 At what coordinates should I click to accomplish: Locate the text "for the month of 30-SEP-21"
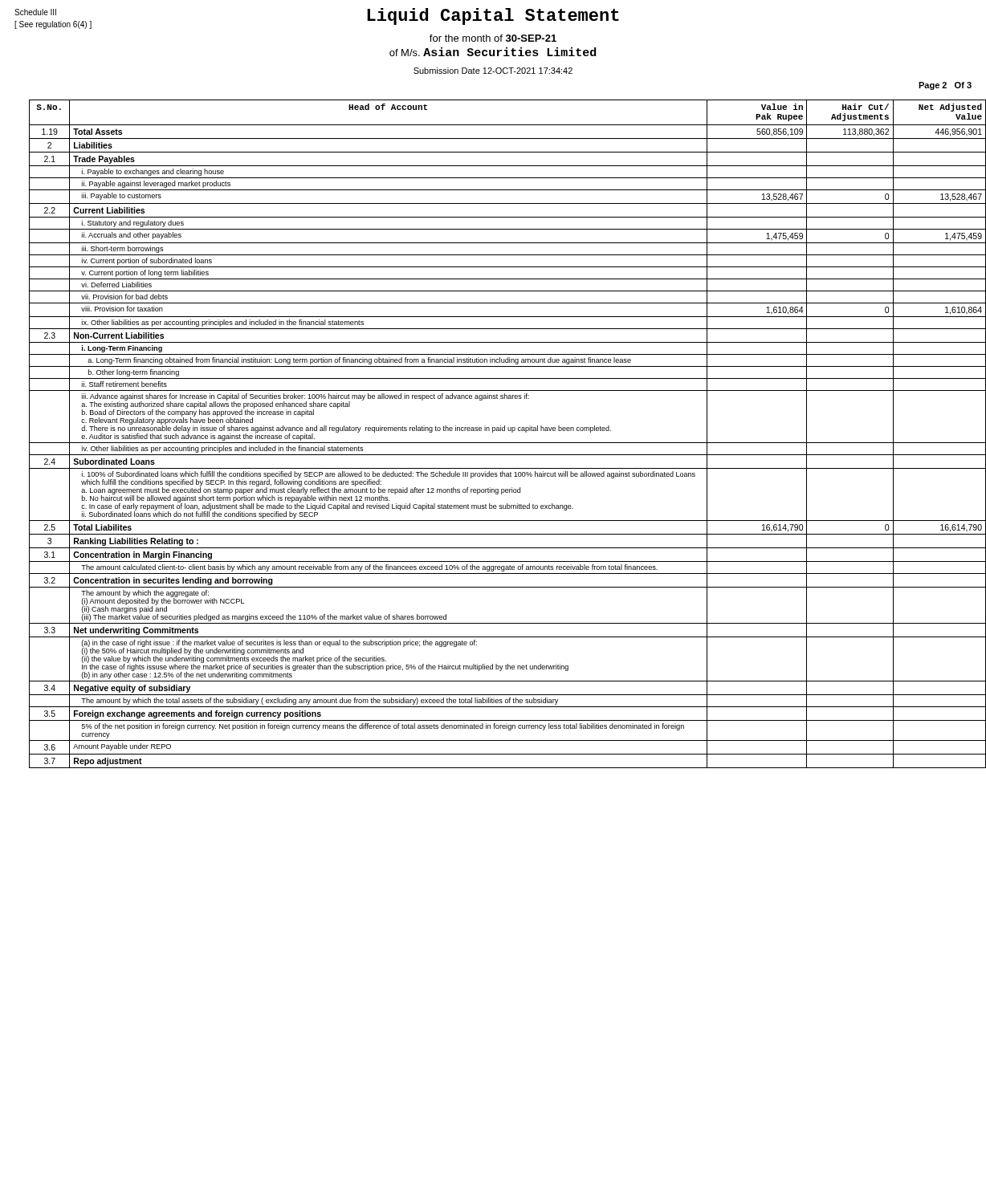pos(493,38)
